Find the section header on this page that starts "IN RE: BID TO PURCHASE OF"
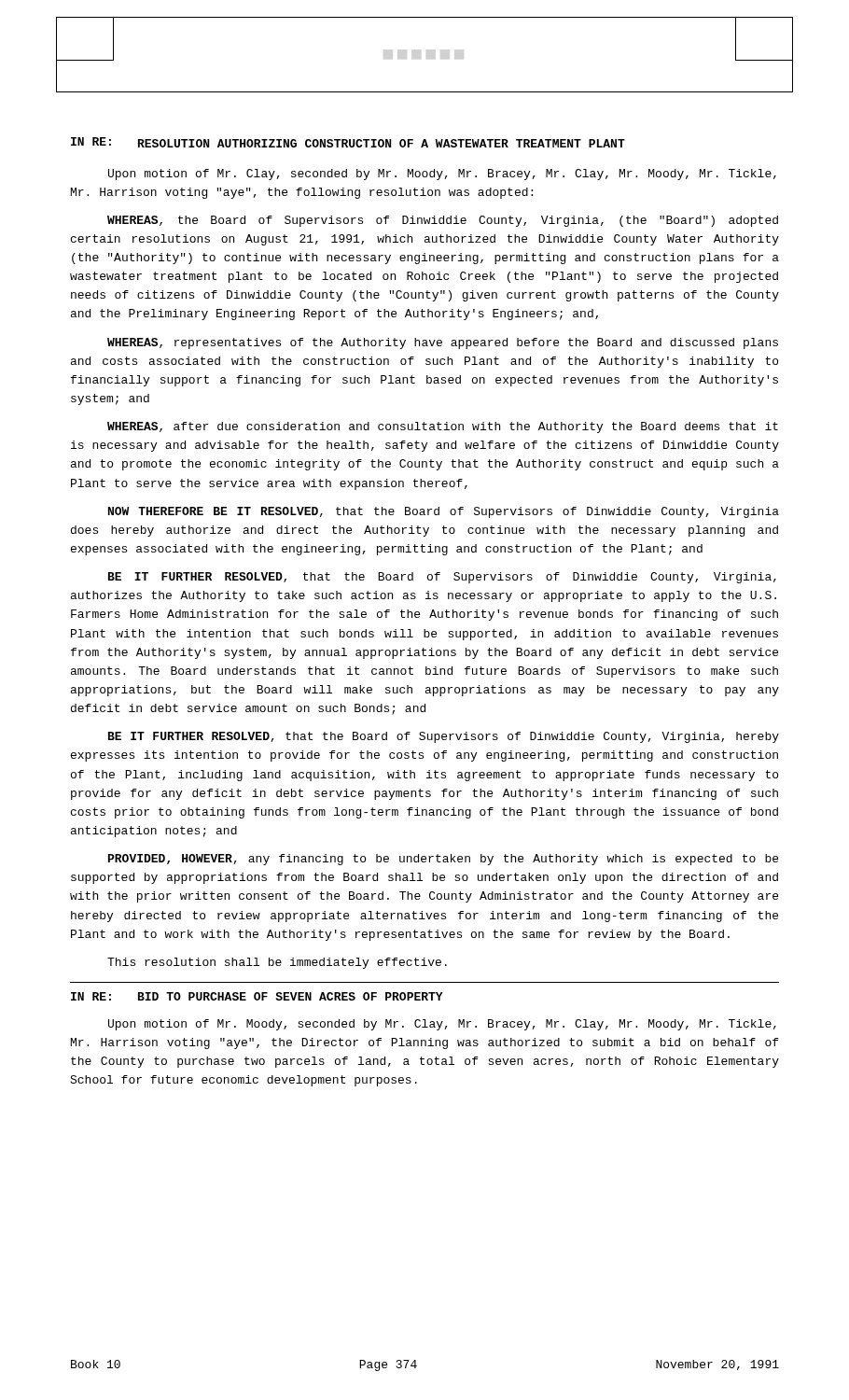 (256, 997)
